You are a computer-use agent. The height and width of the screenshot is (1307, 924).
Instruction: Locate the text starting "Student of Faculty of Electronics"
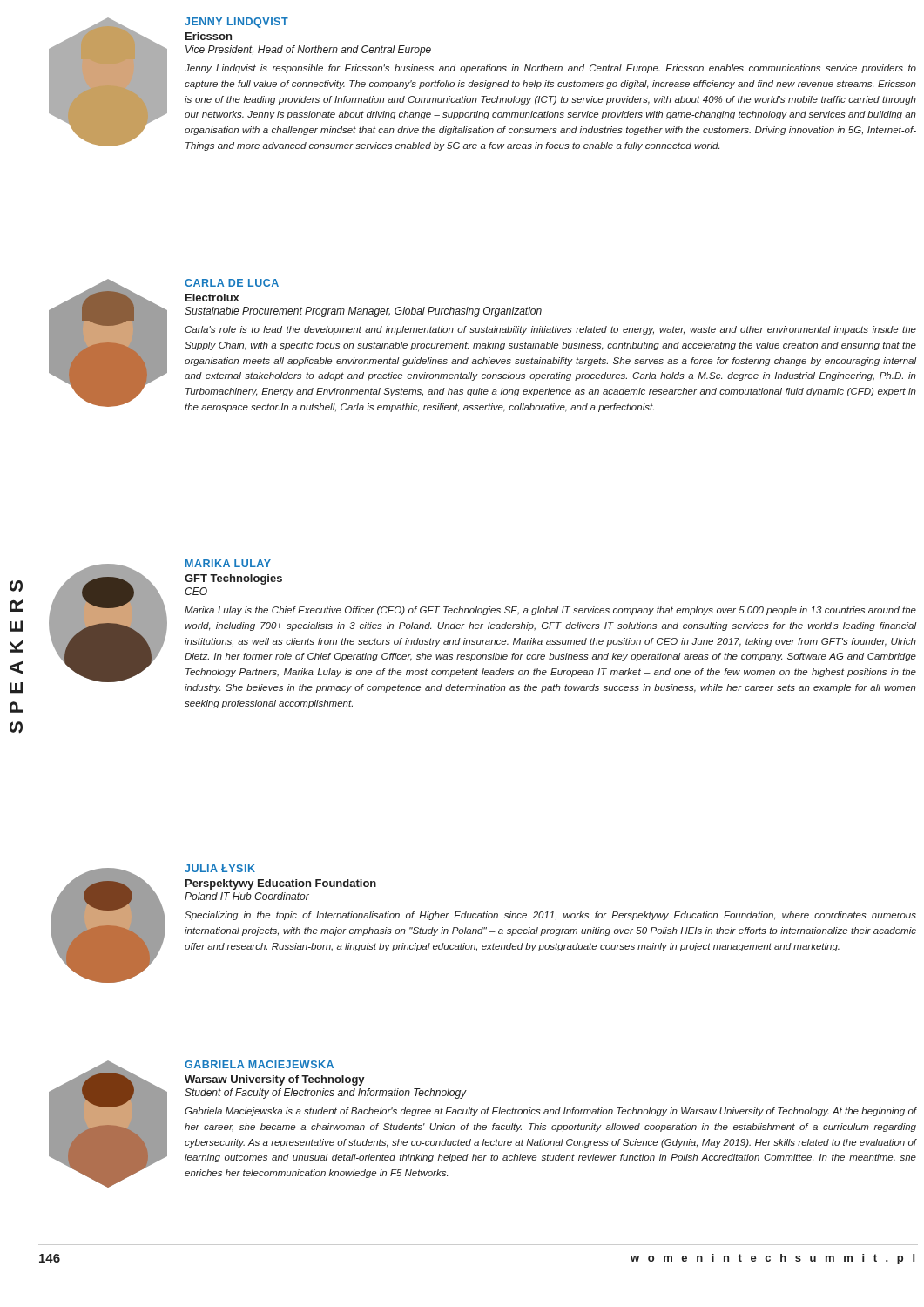click(x=325, y=1093)
